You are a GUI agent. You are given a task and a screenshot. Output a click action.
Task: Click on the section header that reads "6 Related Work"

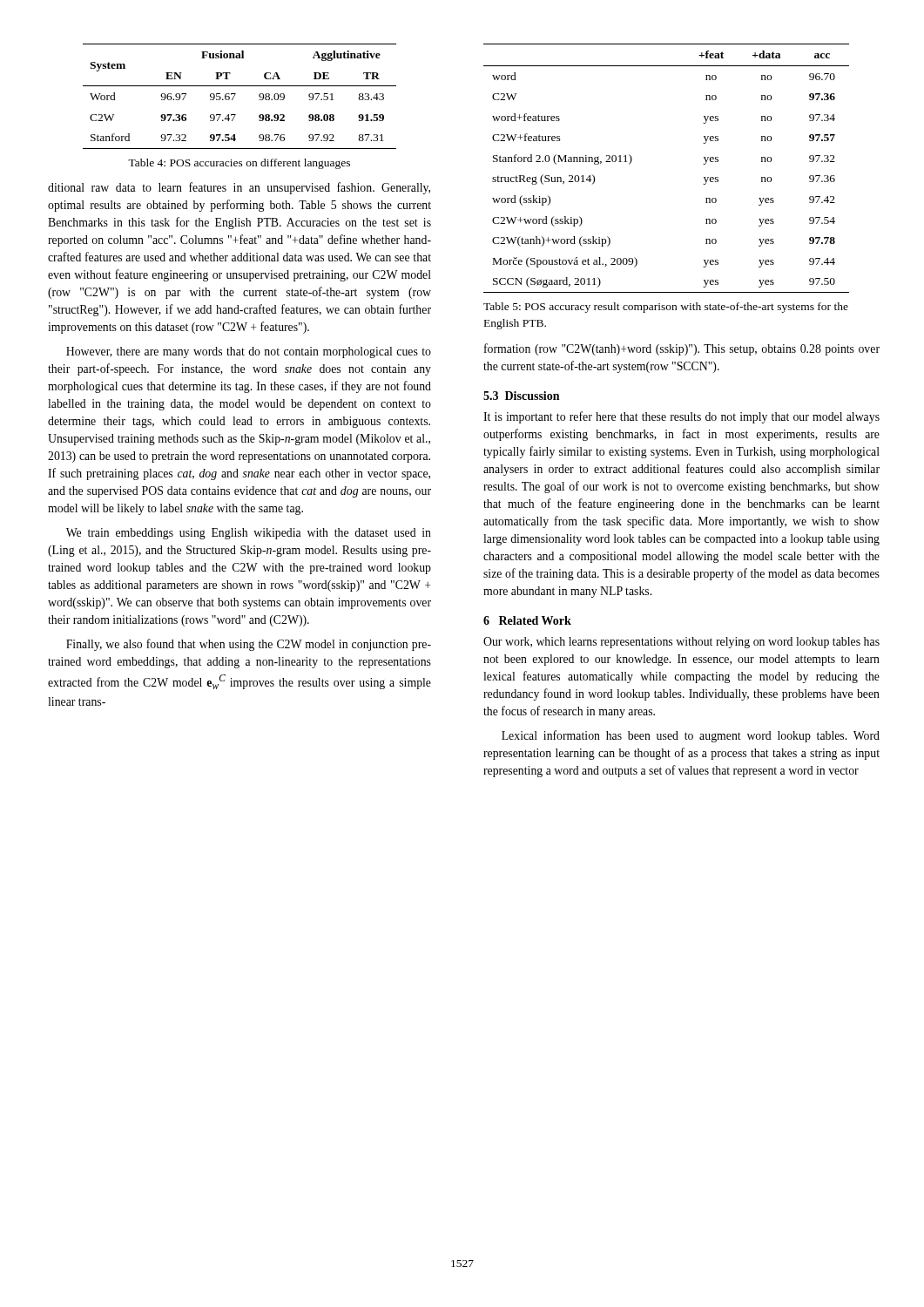[527, 621]
